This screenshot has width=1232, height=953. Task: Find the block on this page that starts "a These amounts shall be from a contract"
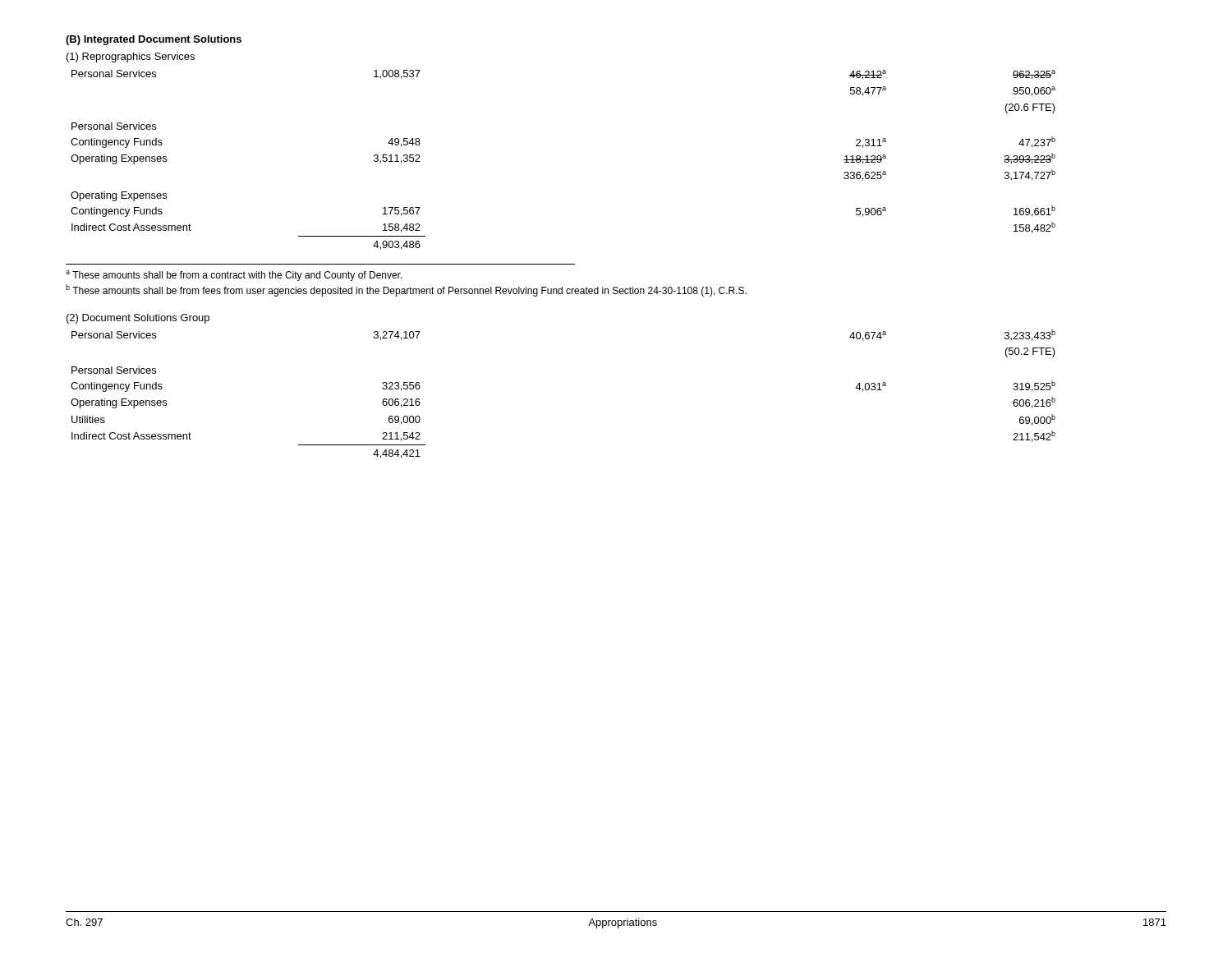coord(234,274)
